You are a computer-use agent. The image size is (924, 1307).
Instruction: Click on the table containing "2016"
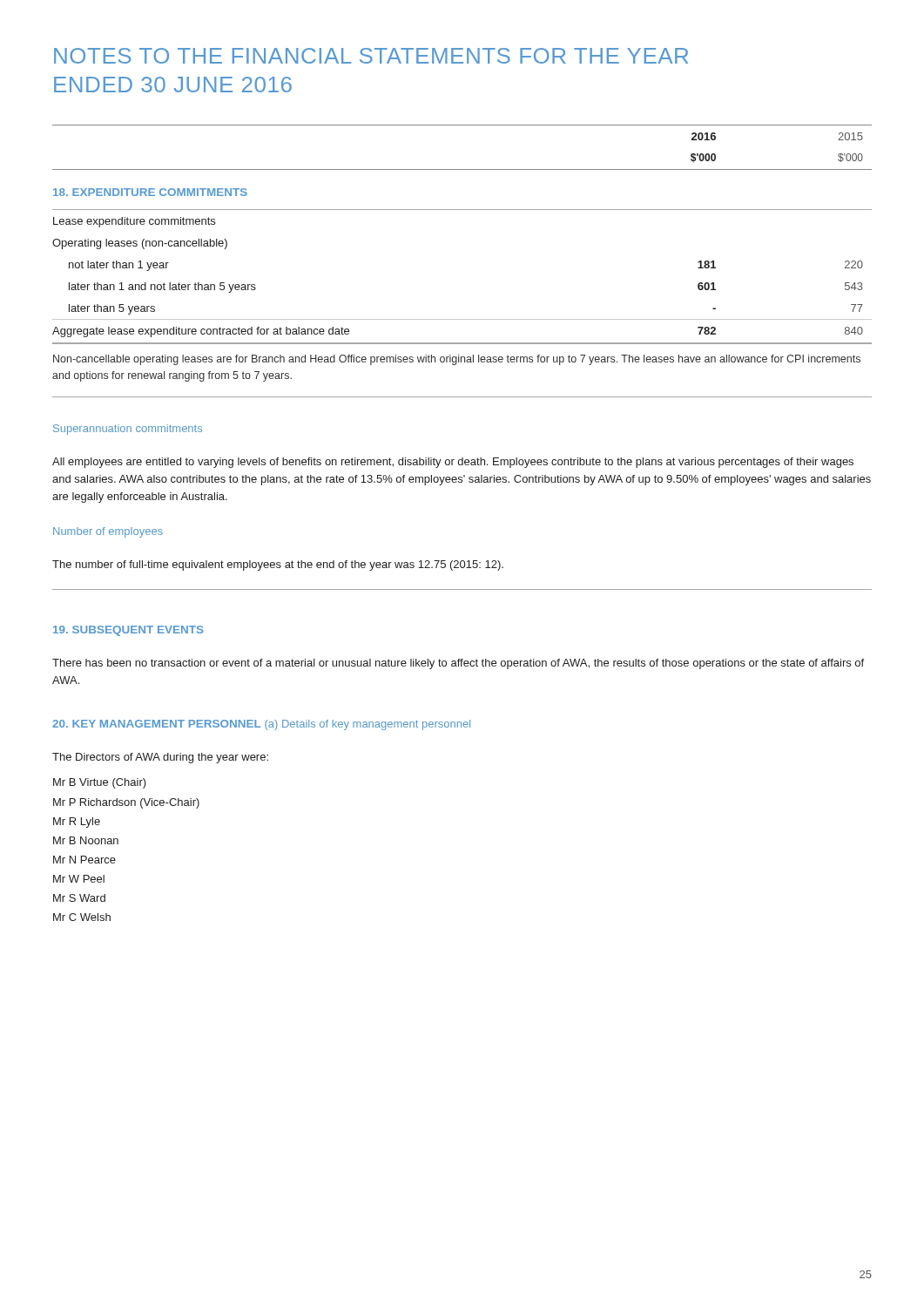click(x=462, y=254)
